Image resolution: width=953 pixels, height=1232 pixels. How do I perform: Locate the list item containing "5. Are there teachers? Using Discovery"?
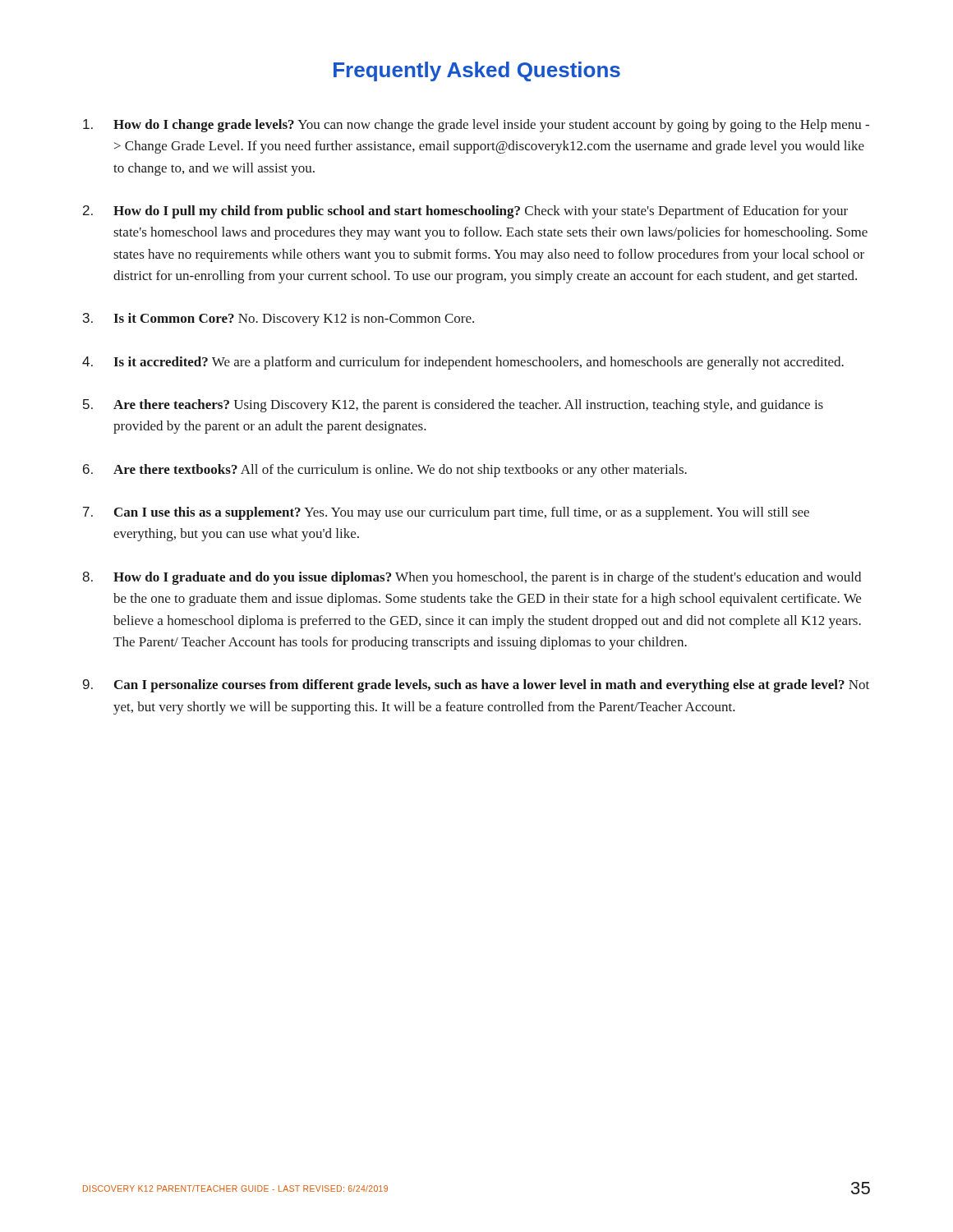tap(476, 416)
